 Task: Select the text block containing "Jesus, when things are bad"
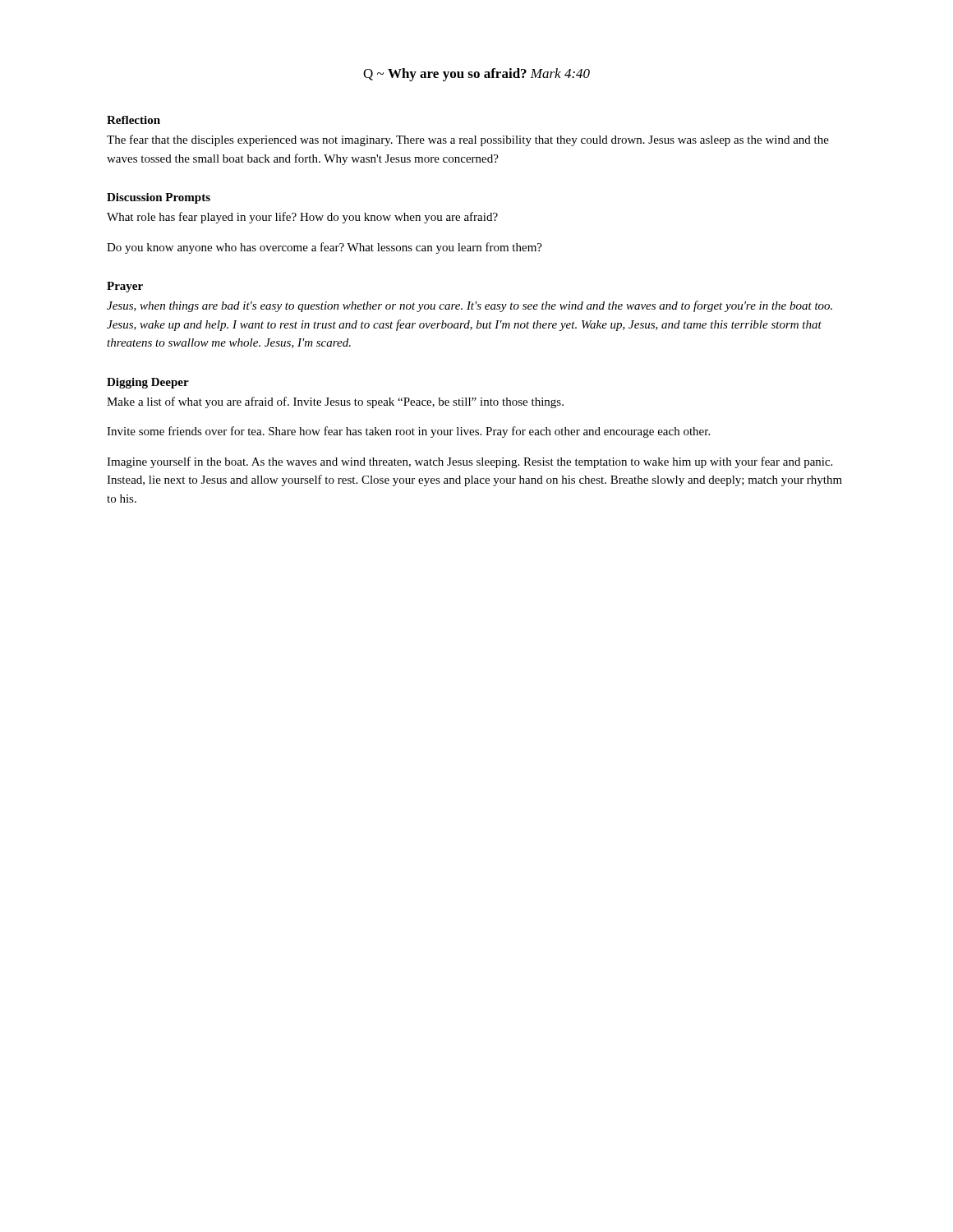coord(470,324)
